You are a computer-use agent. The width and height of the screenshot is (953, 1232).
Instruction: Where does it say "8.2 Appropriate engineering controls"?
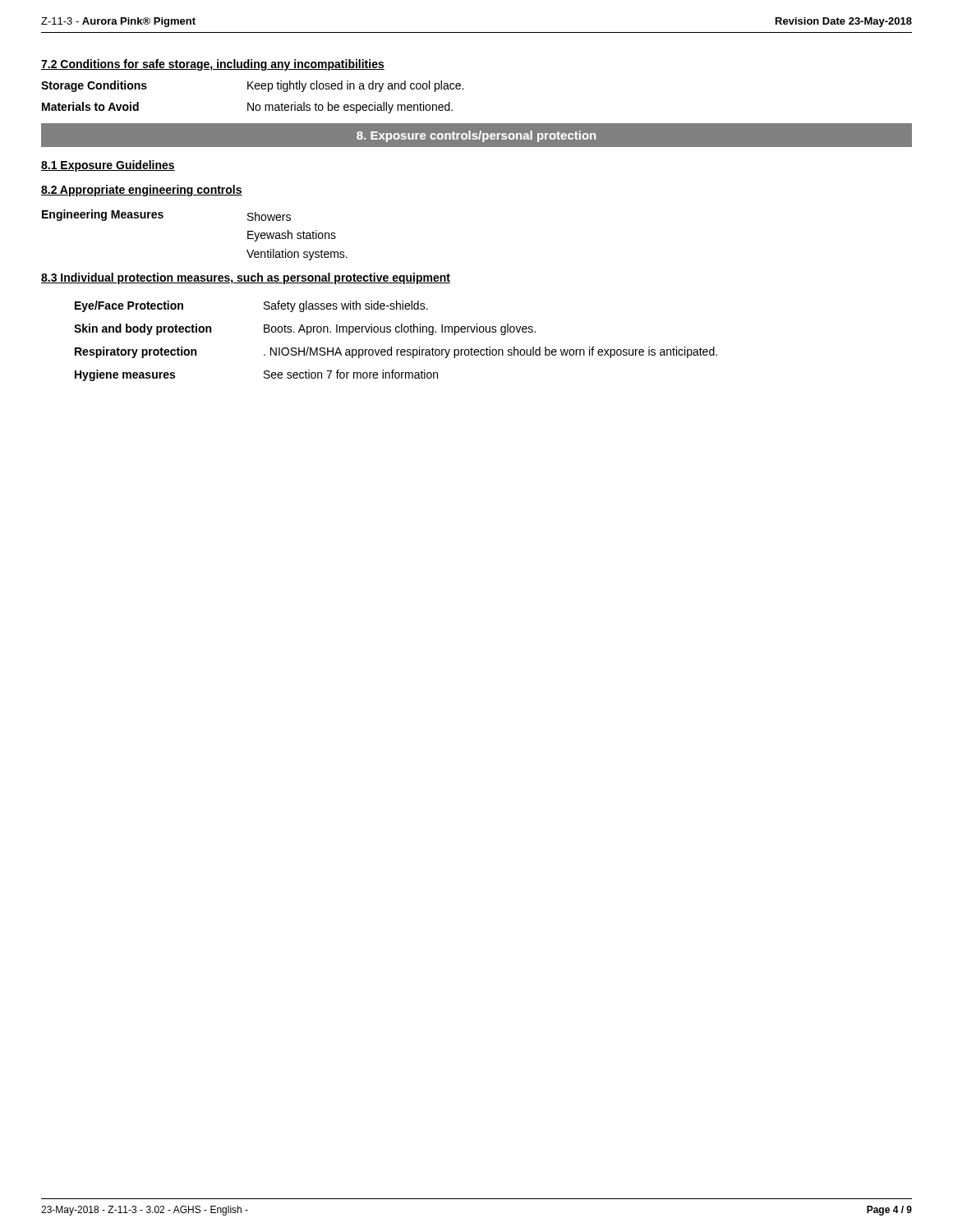pyautogui.click(x=142, y=190)
